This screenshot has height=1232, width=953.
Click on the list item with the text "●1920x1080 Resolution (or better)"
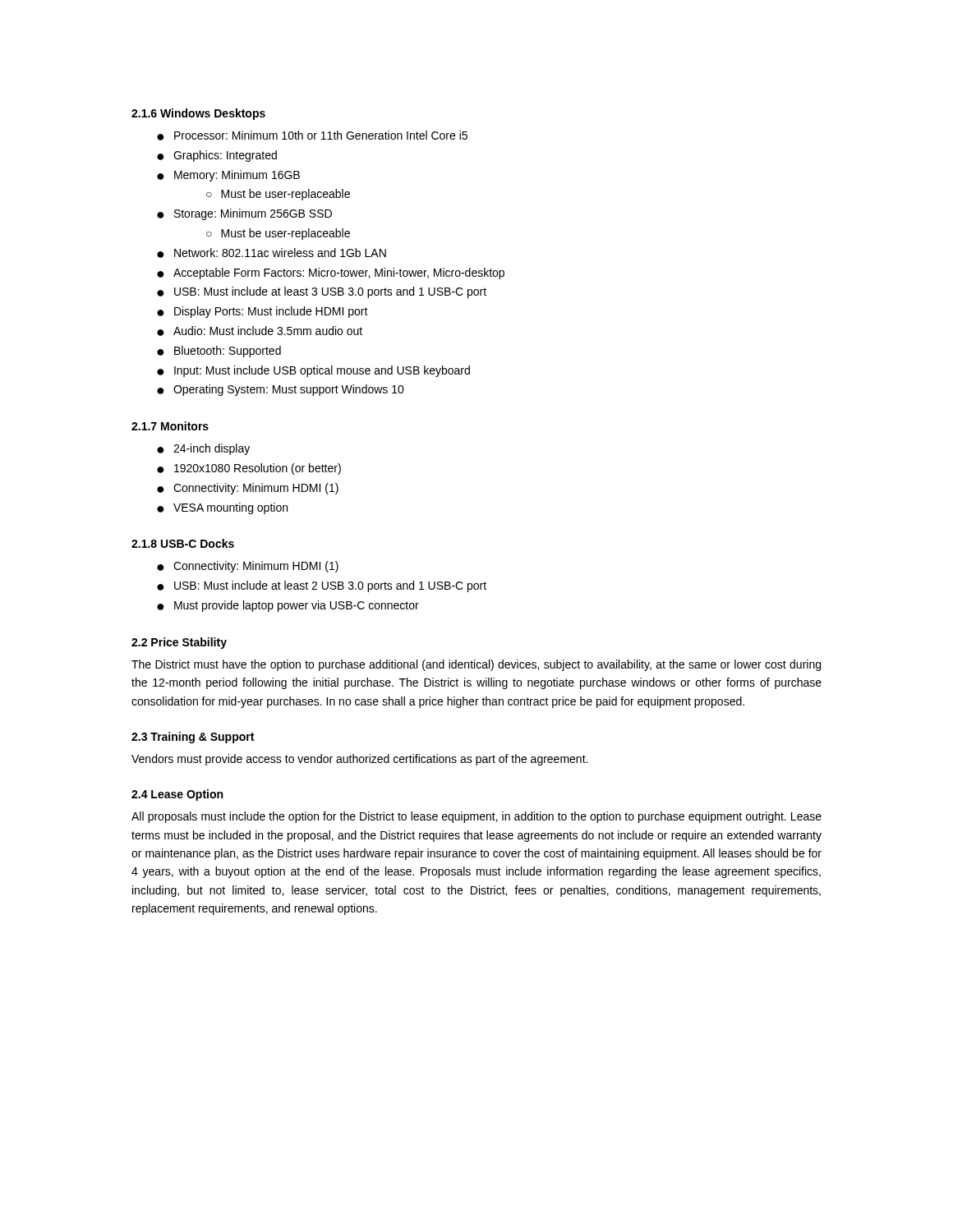pyautogui.click(x=249, y=469)
